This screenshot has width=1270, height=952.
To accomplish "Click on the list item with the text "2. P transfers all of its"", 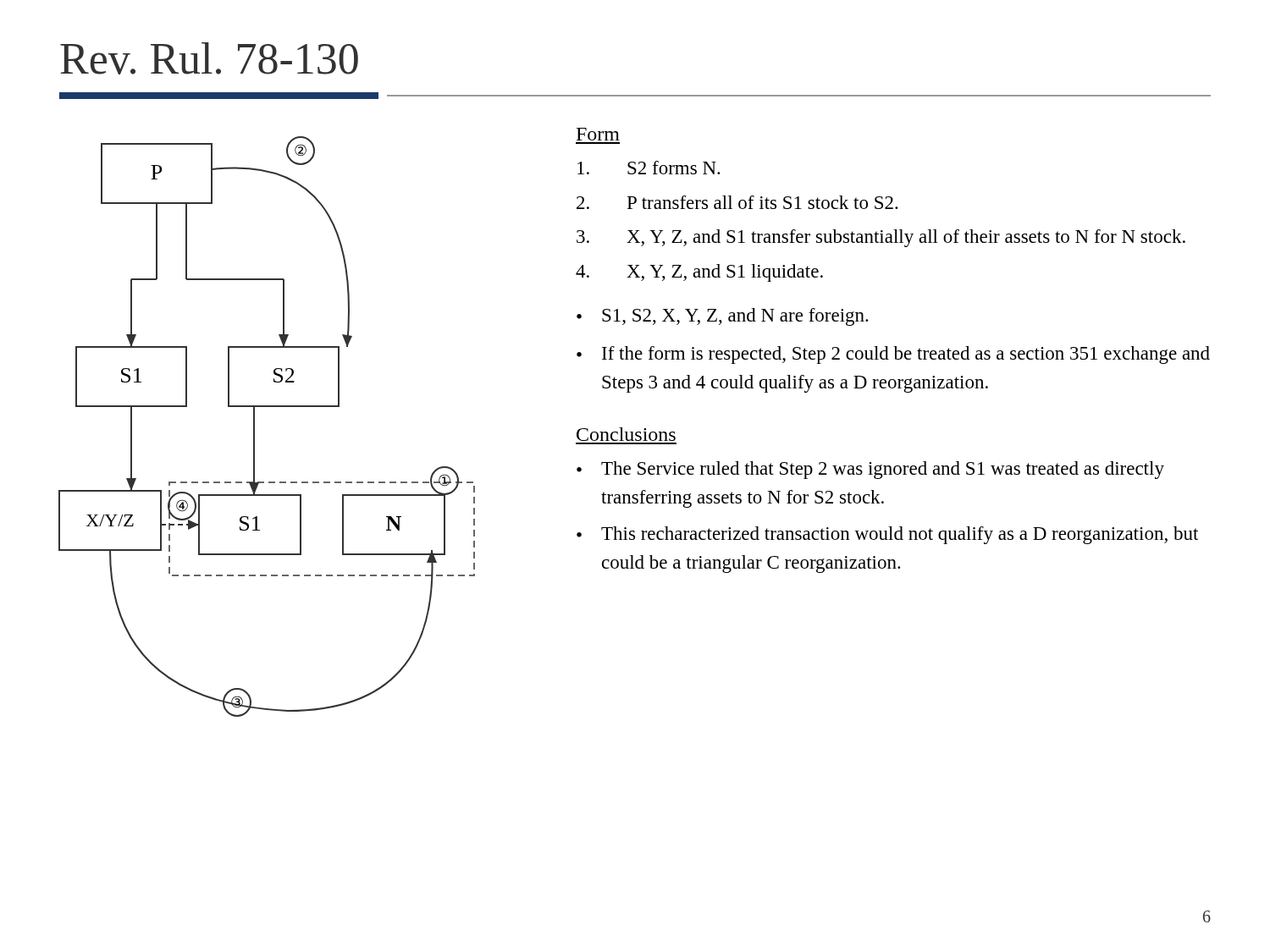I will [x=737, y=203].
